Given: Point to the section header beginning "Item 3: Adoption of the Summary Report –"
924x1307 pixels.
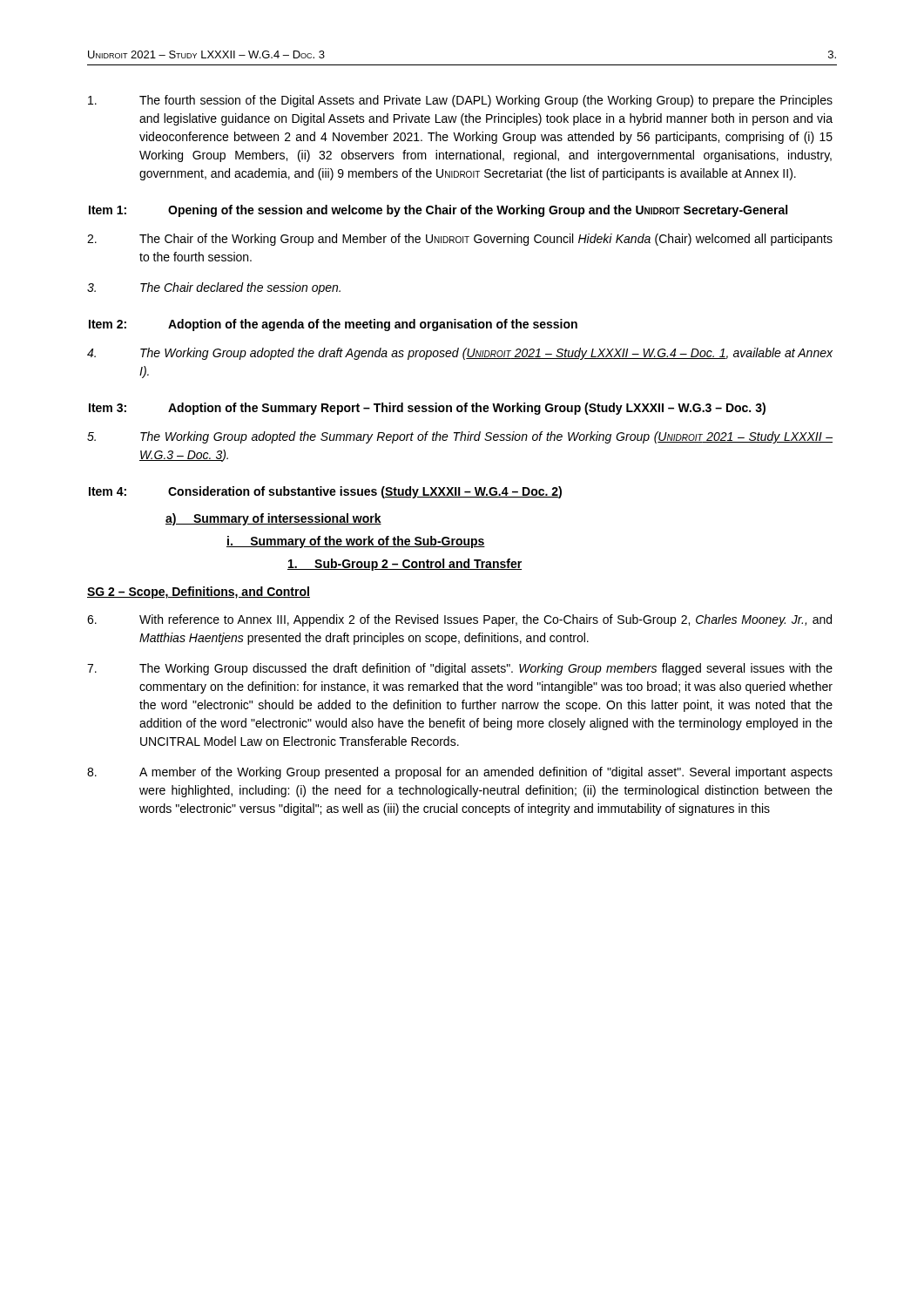Looking at the screenshot, I should click(427, 408).
